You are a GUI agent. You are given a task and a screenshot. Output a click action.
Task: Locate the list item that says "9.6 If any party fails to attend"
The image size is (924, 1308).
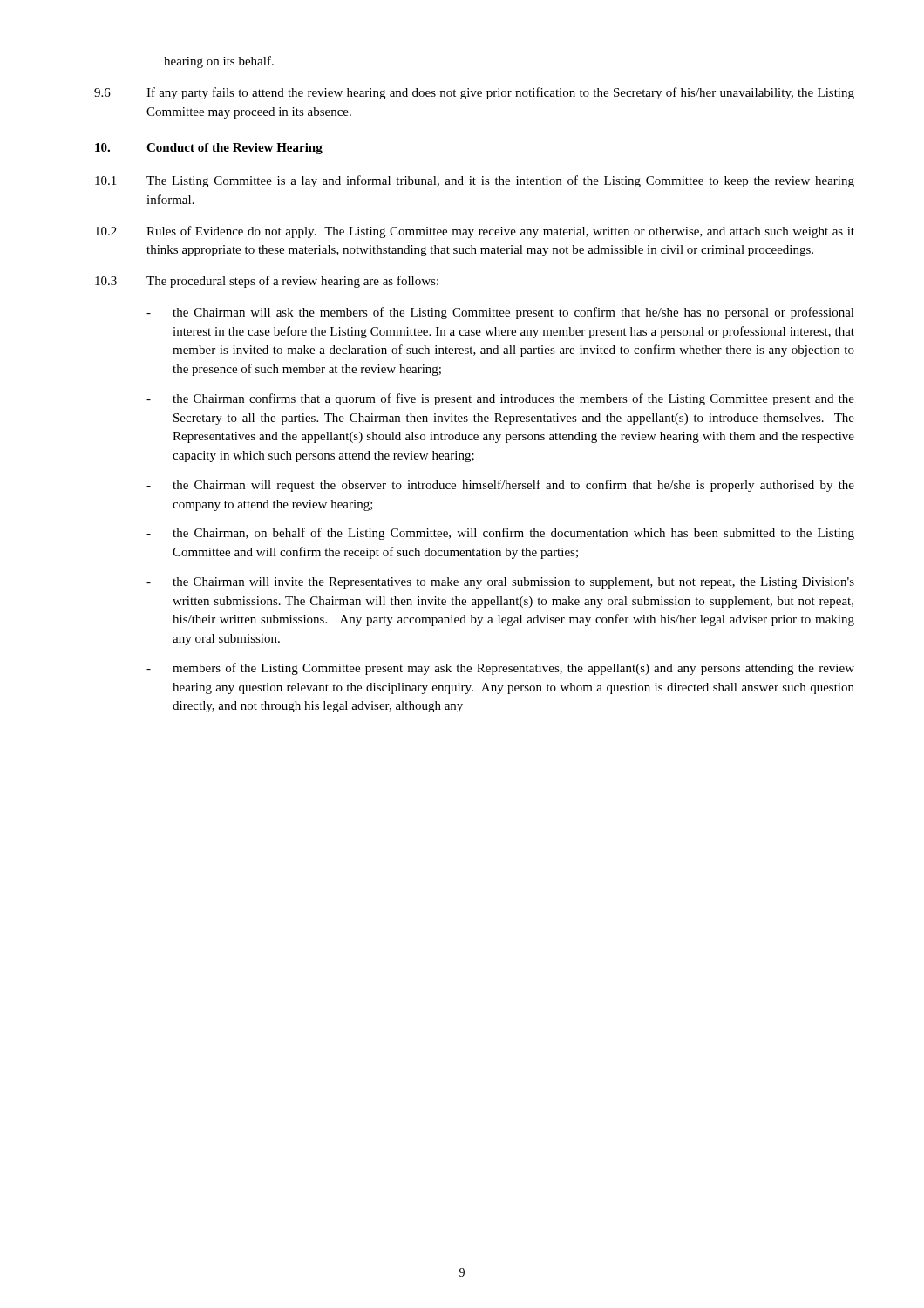pyautogui.click(x=474, y=102)
